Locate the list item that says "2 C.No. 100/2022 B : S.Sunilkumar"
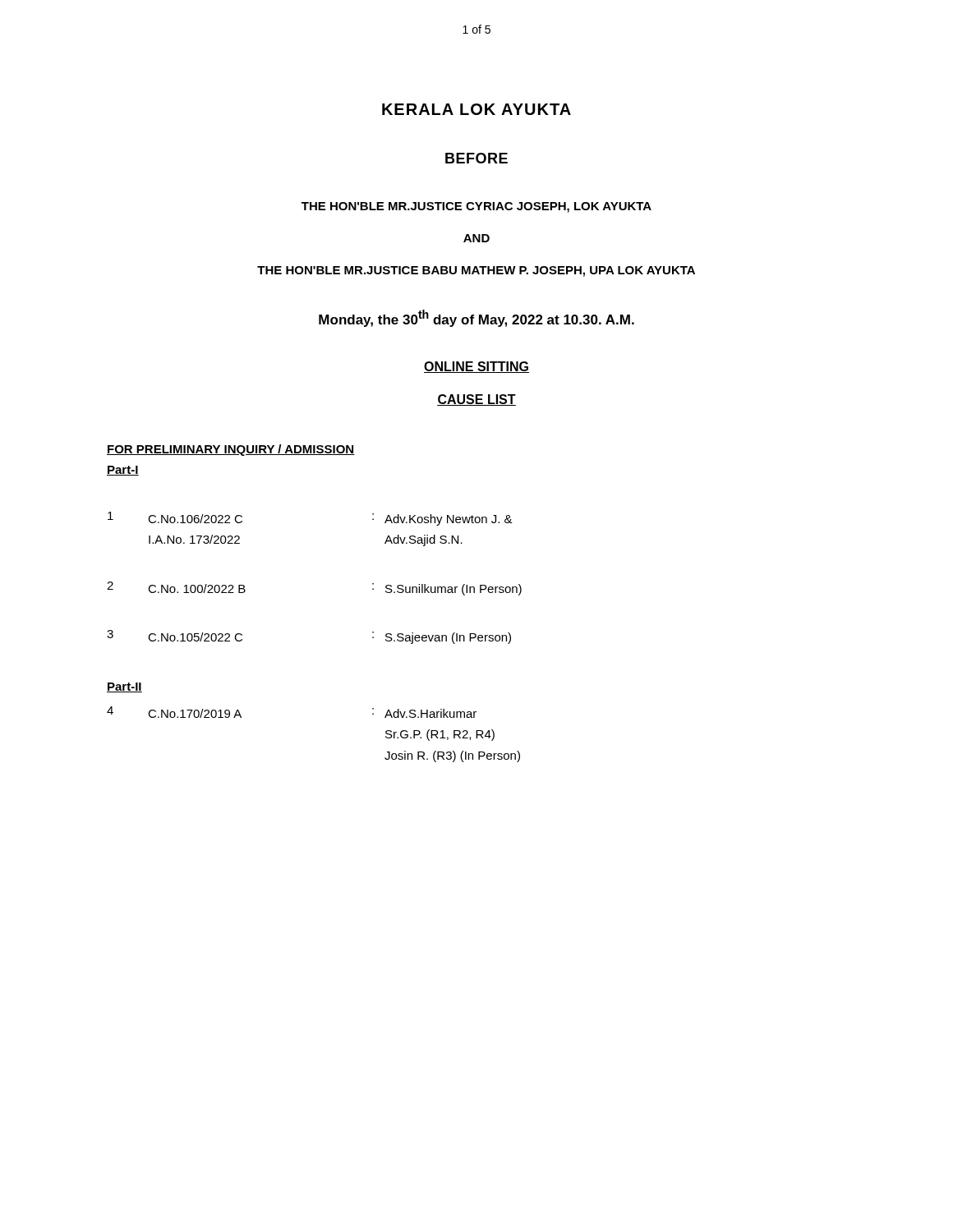 (476, 588)
